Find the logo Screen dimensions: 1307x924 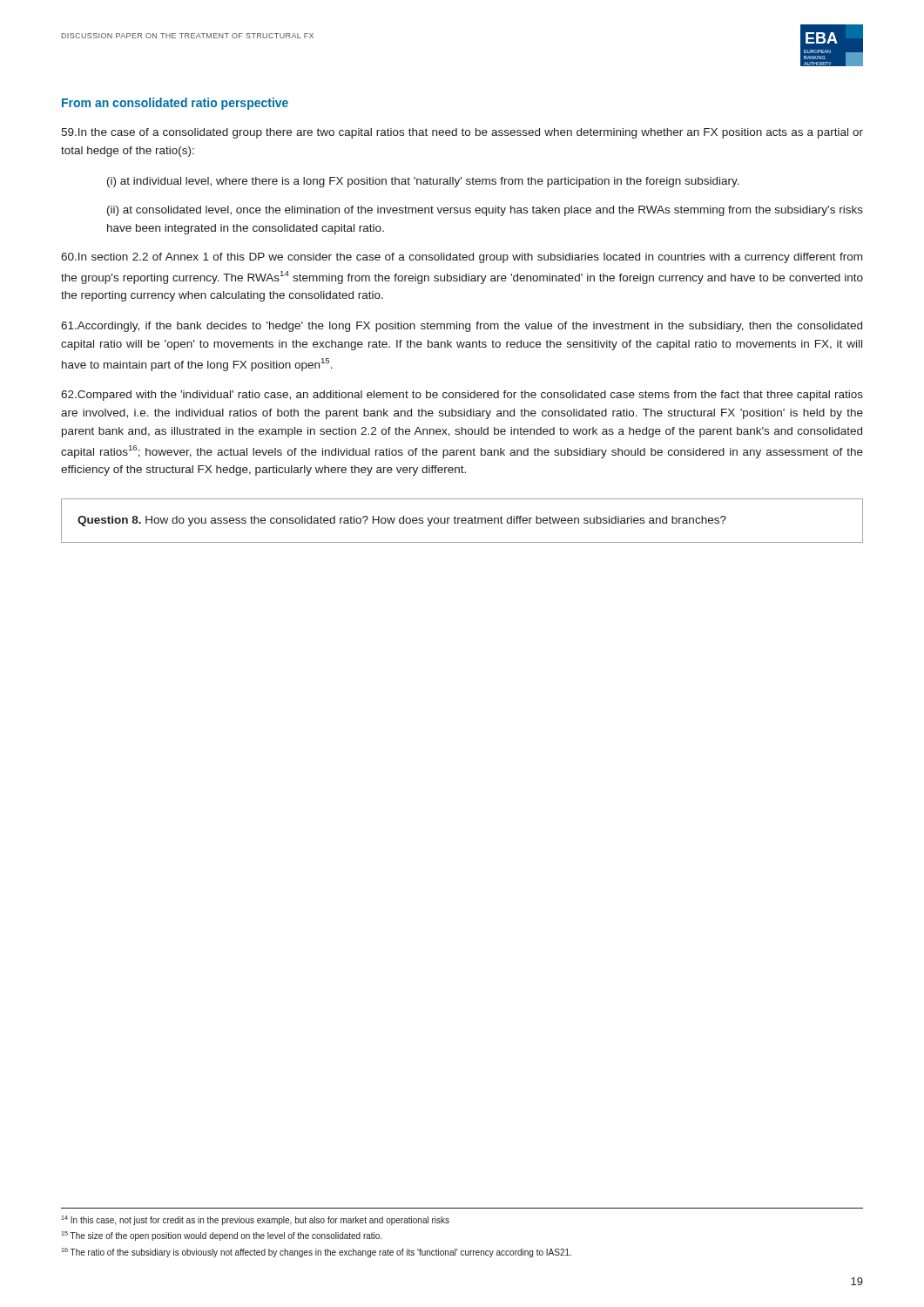(x=832, y=45)
